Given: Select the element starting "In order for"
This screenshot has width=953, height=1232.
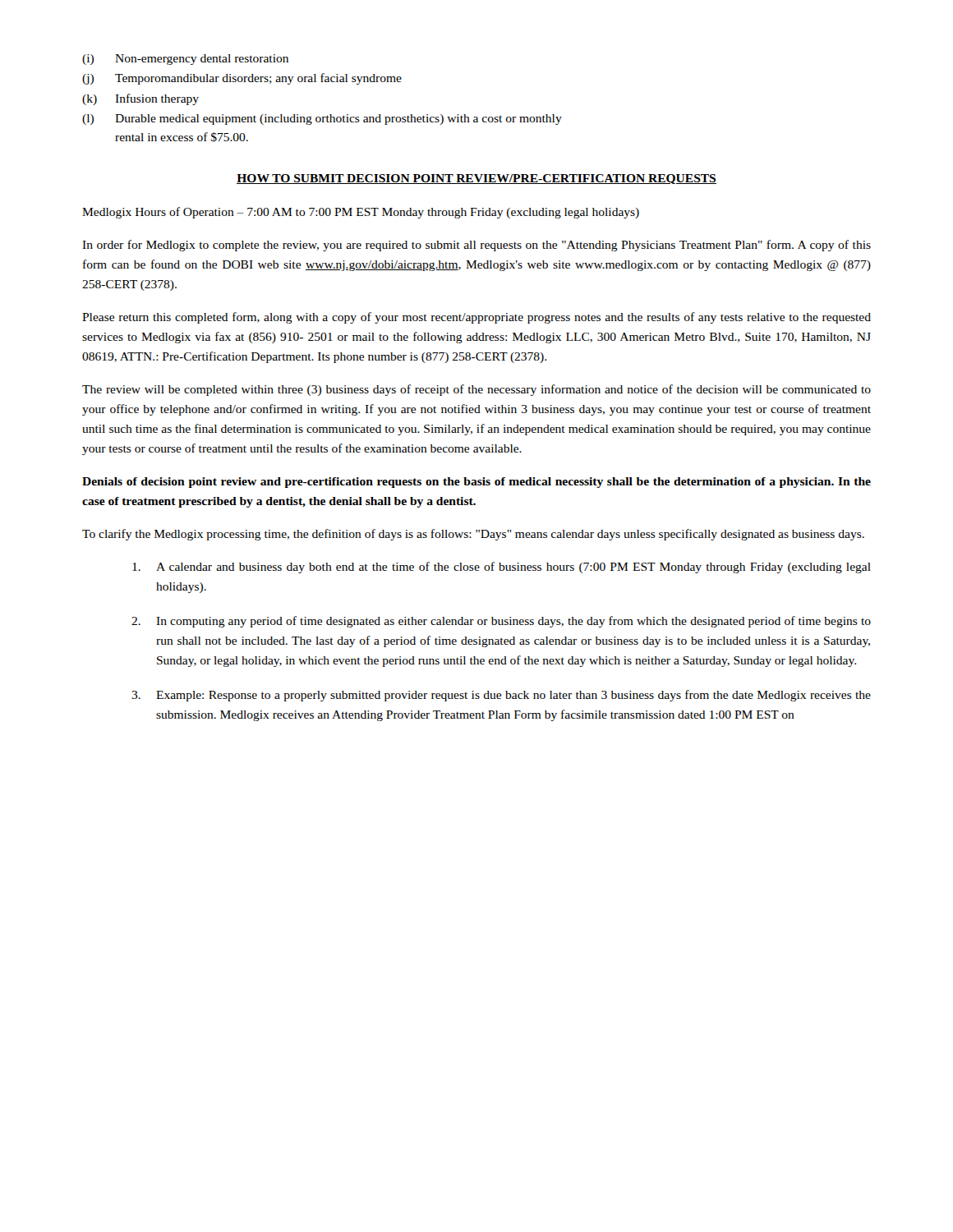Looking at the screenshot, I should pyautogui.click(x=476, y=264).
